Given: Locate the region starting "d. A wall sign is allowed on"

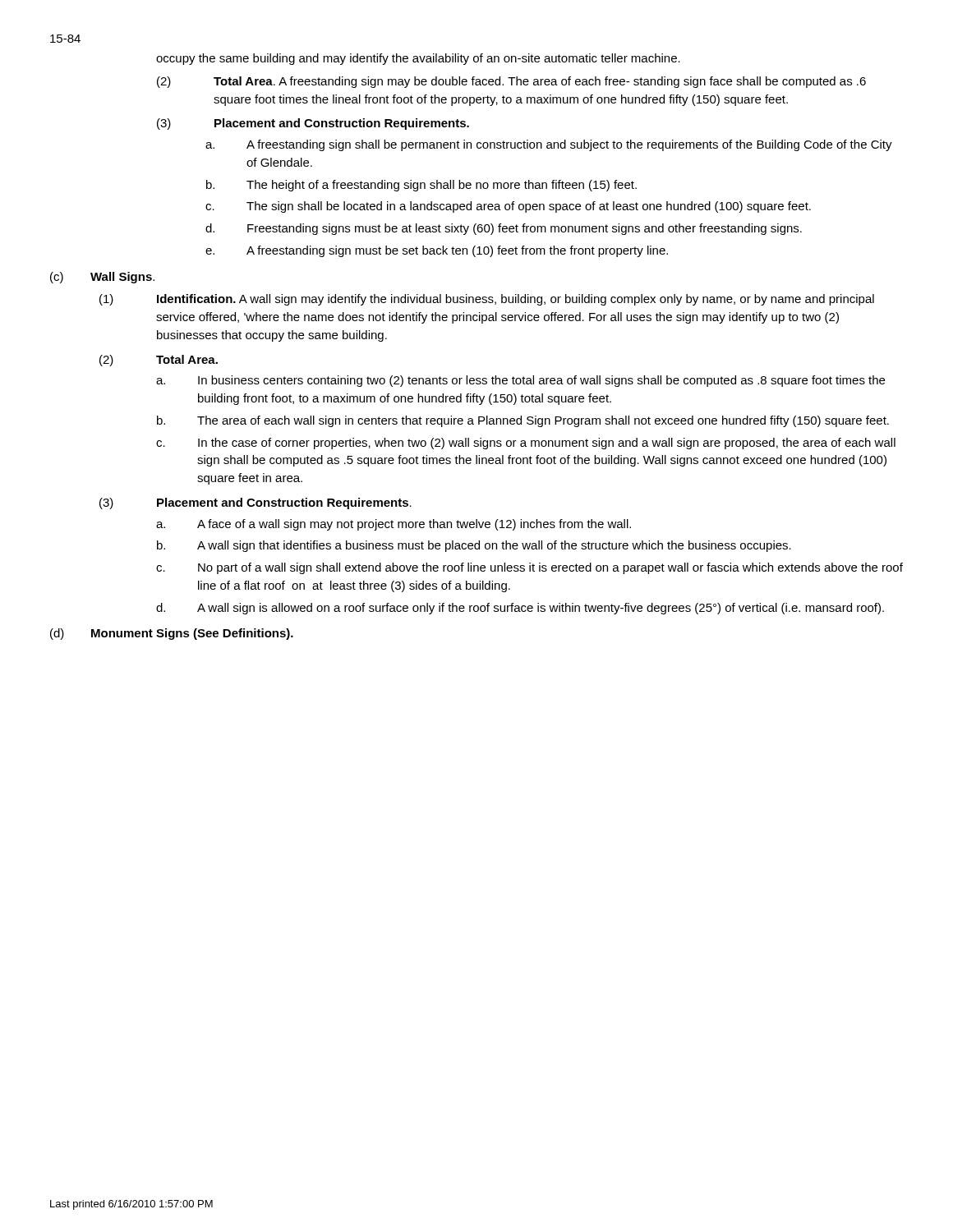Looking at the screenshot, I should pyautogui.click(x=521, y=607).
